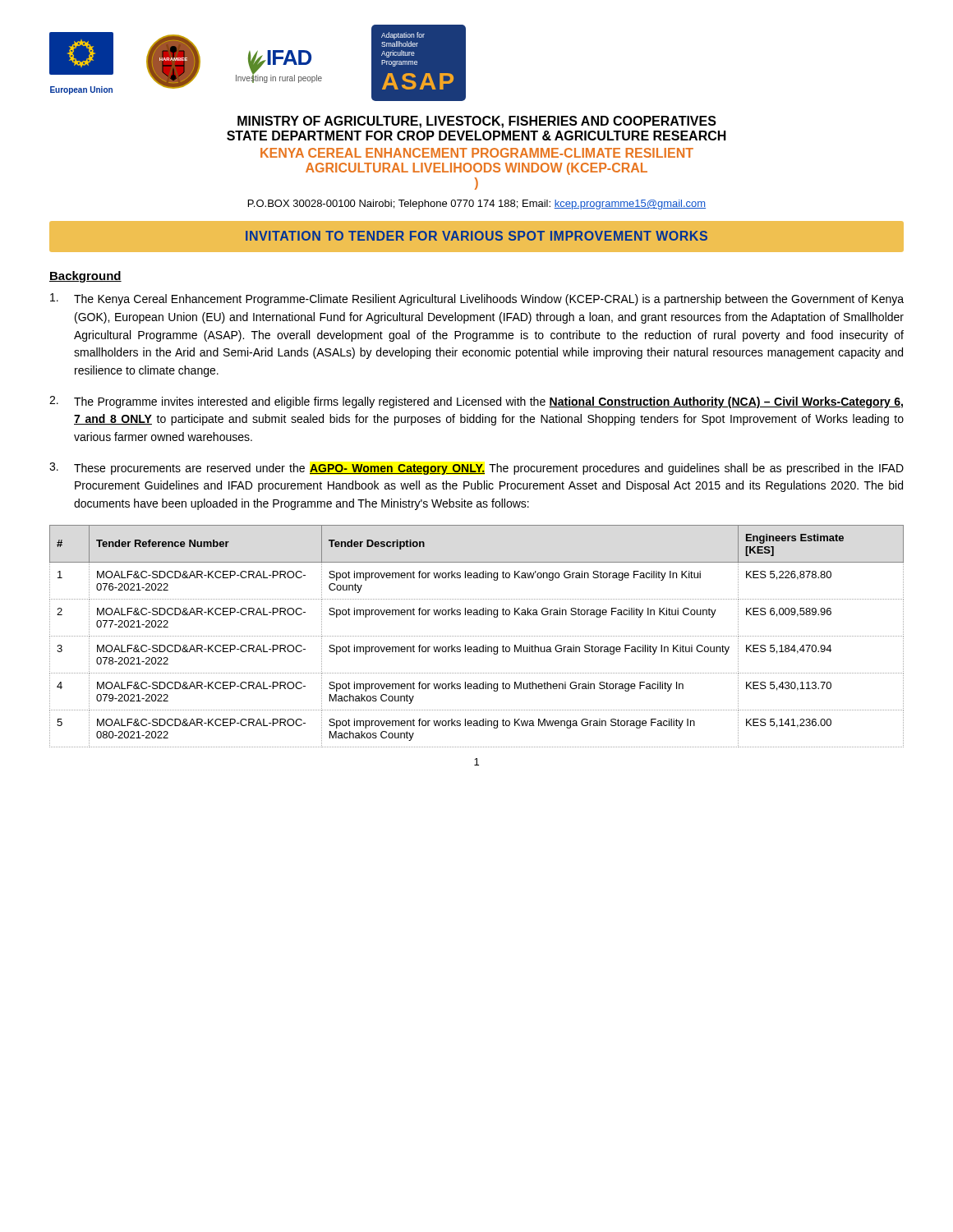
Task: Find the list item containing "3. These procurements"
Action: point(476,486)
